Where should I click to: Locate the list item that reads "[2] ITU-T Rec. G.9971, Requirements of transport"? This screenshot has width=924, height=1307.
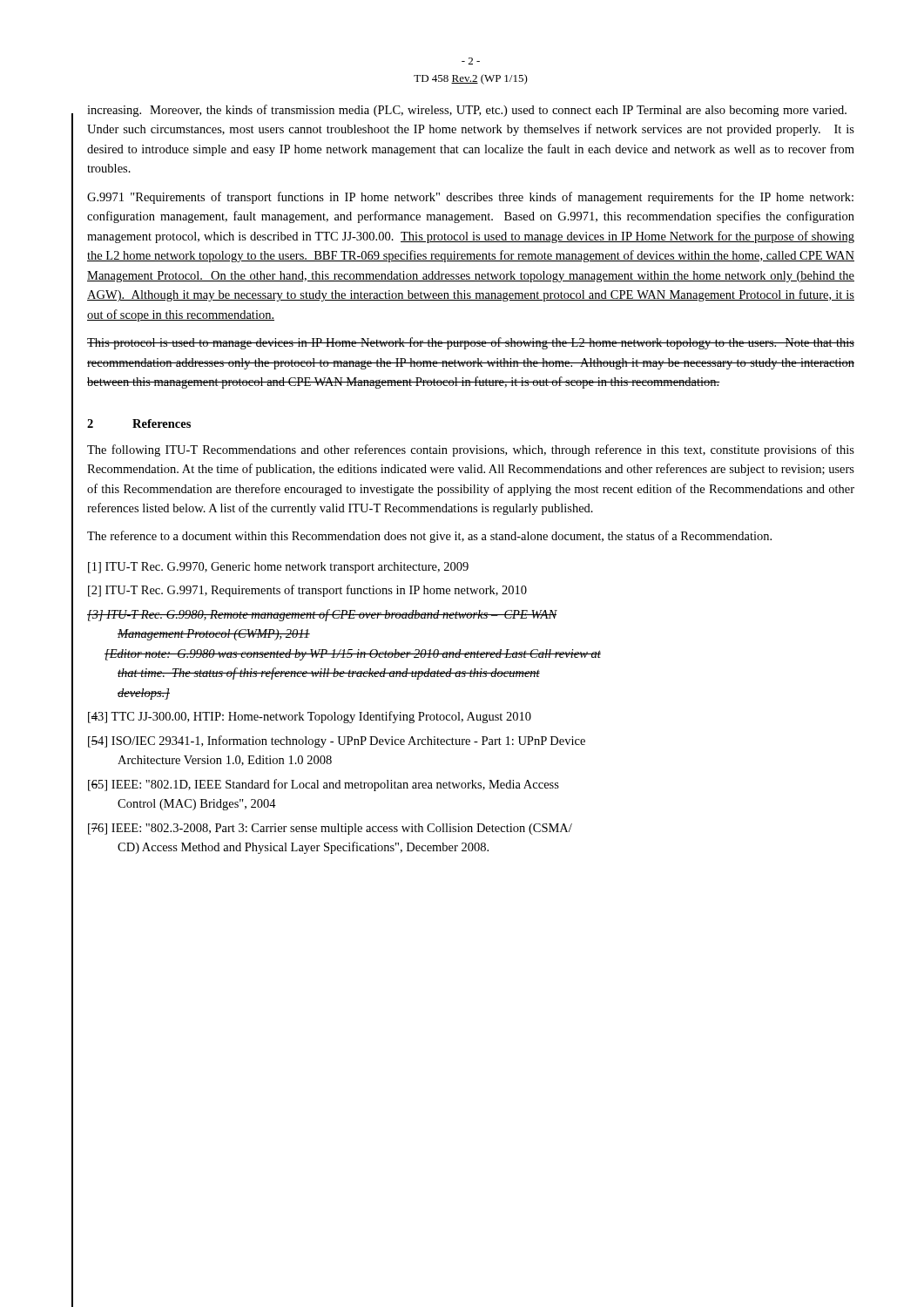pyautogui.click(x=307, y=590)
